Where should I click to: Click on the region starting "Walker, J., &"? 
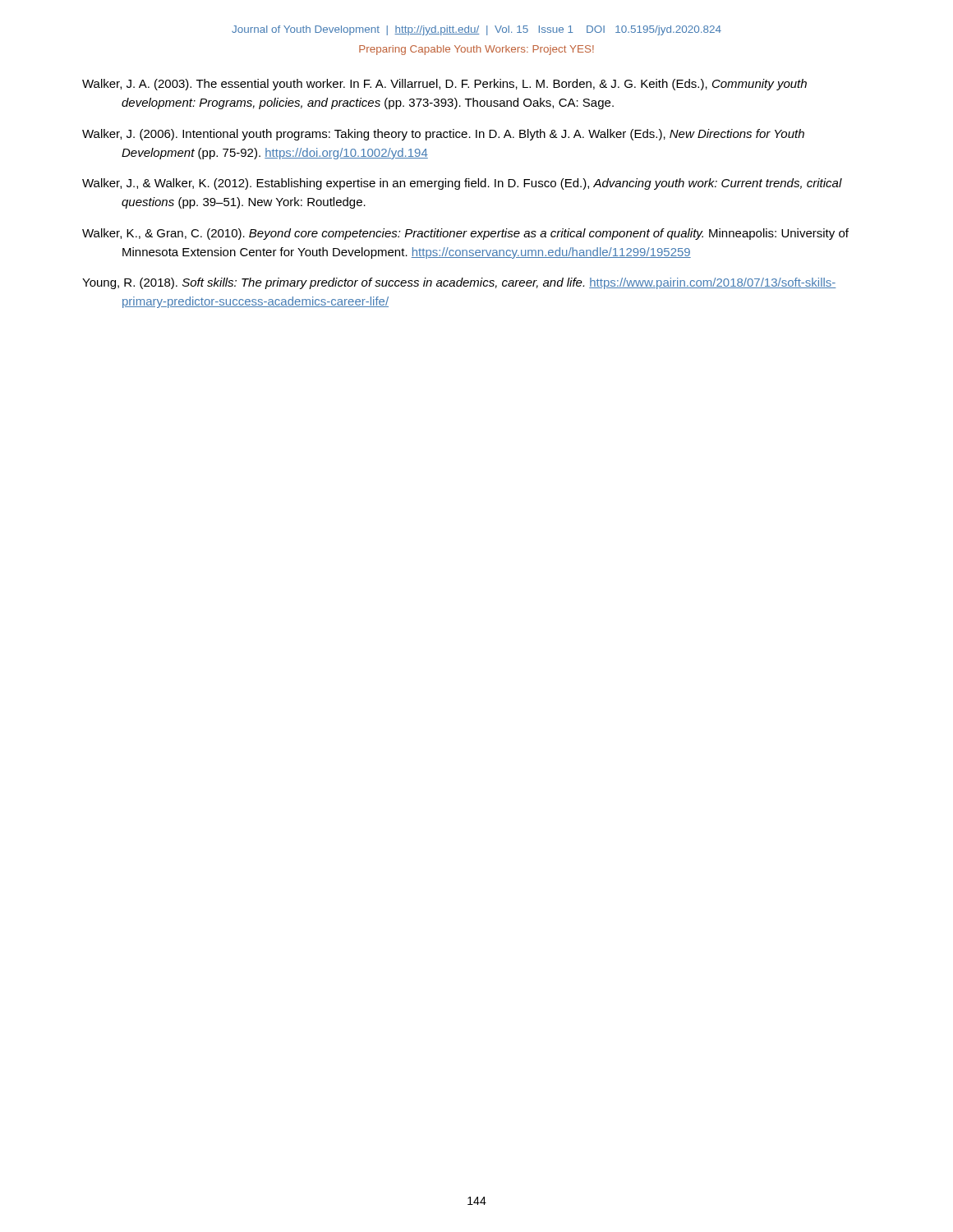462,192
